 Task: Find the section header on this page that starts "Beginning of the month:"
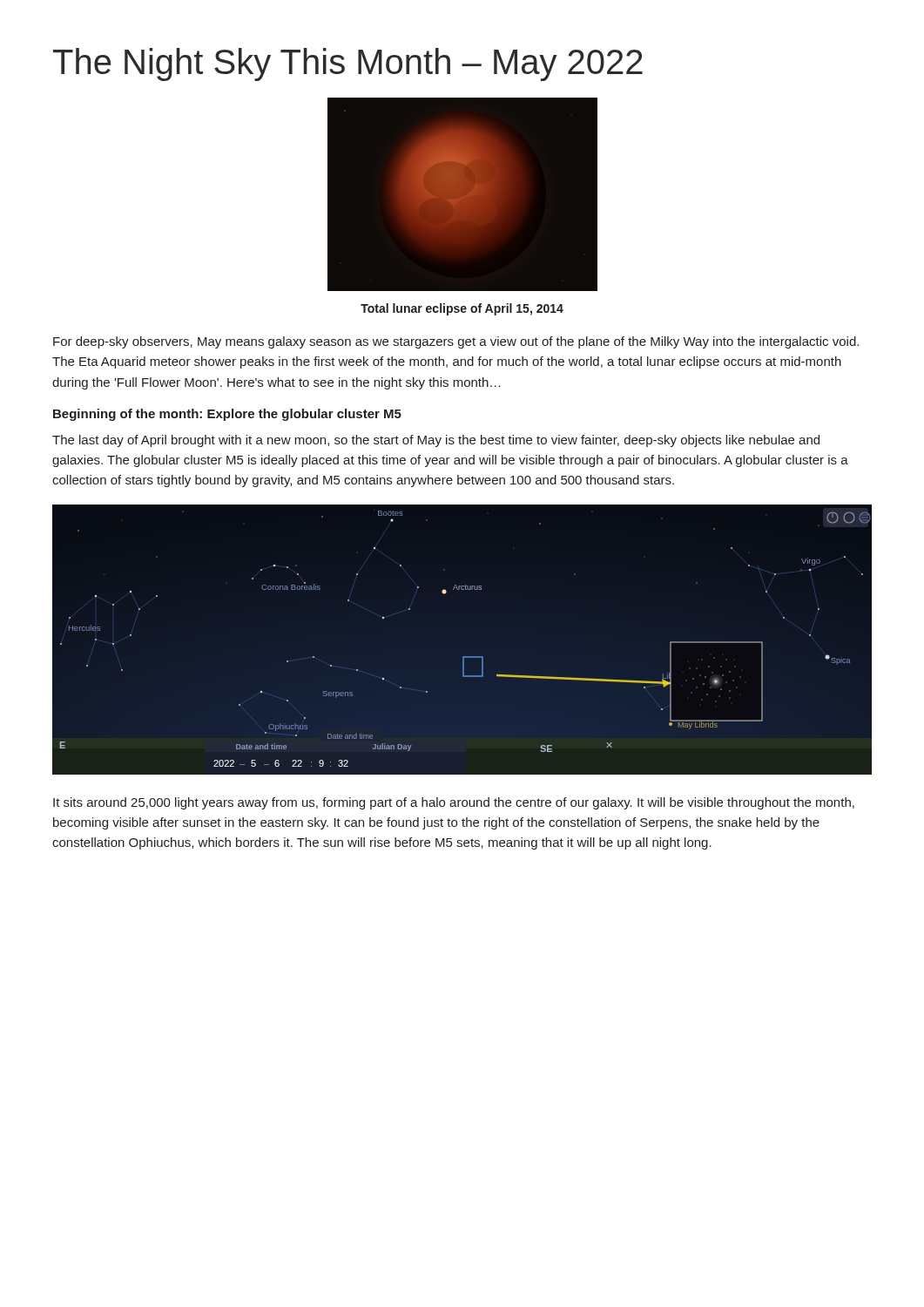click(x=227, y=413)
